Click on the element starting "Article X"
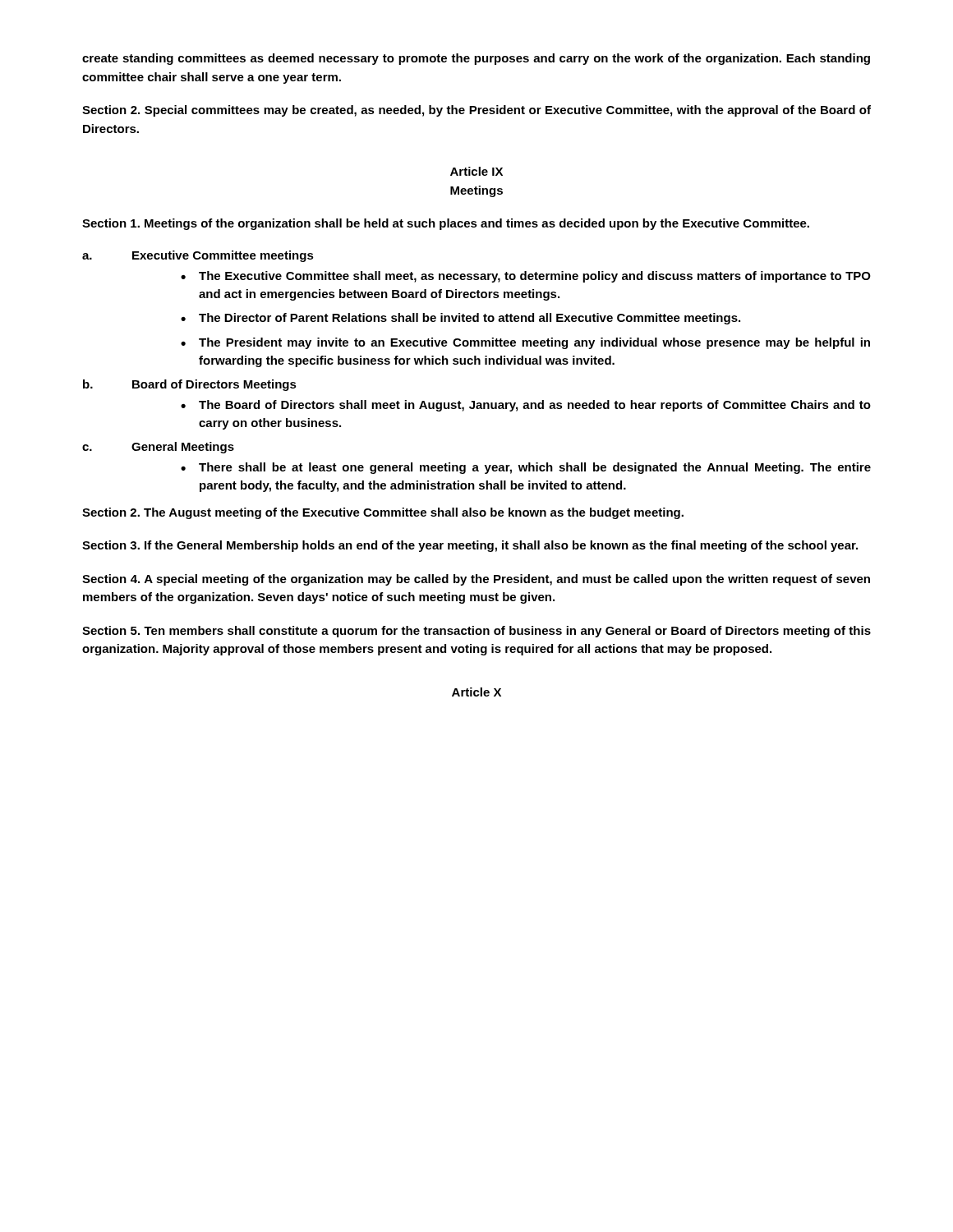Image resolution: width=953 pixels, height=1232 pixels. 476,692
